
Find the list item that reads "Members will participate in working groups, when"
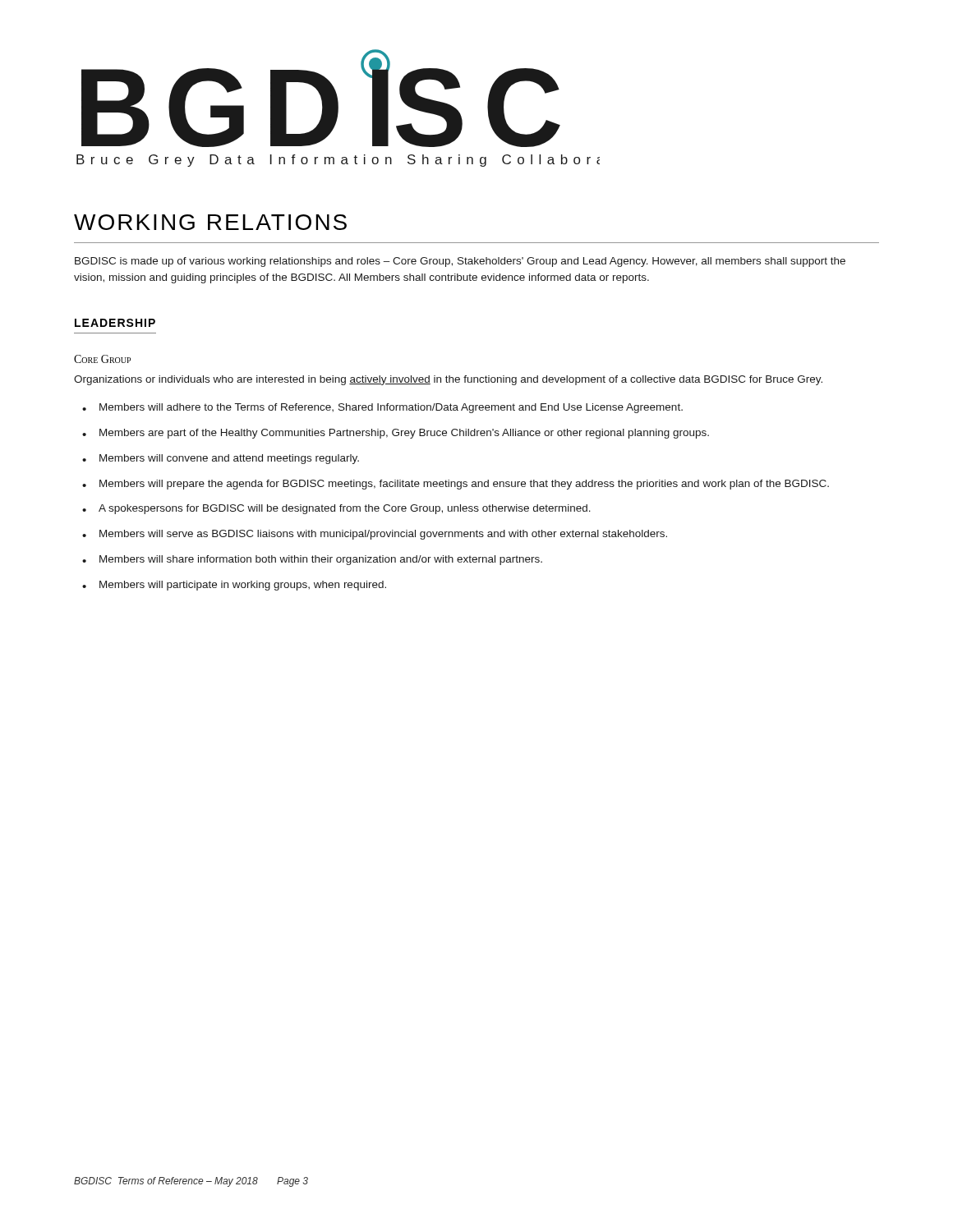(243, 585)
